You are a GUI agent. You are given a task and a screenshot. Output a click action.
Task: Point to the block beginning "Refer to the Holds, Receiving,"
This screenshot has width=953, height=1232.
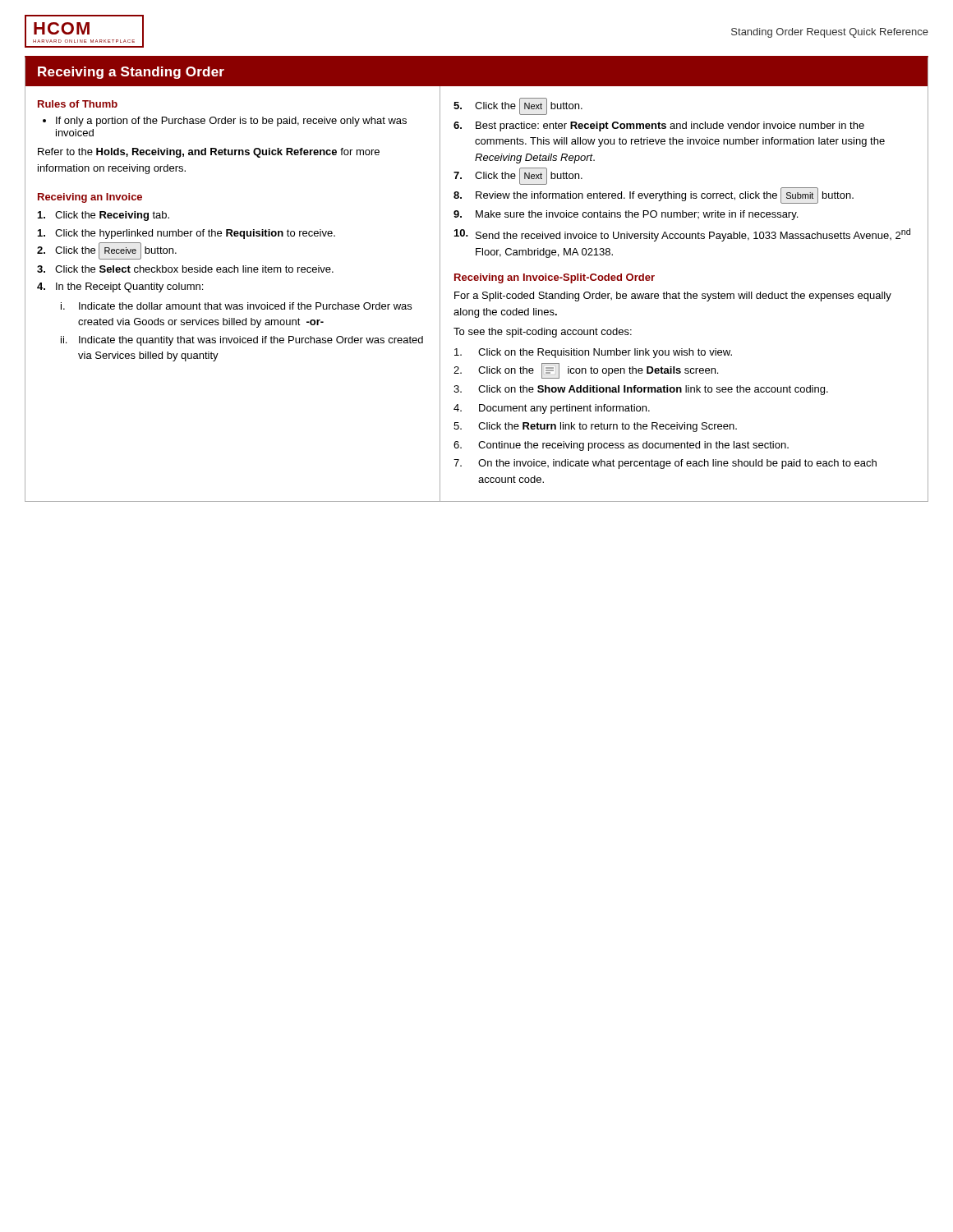point(209,160)
